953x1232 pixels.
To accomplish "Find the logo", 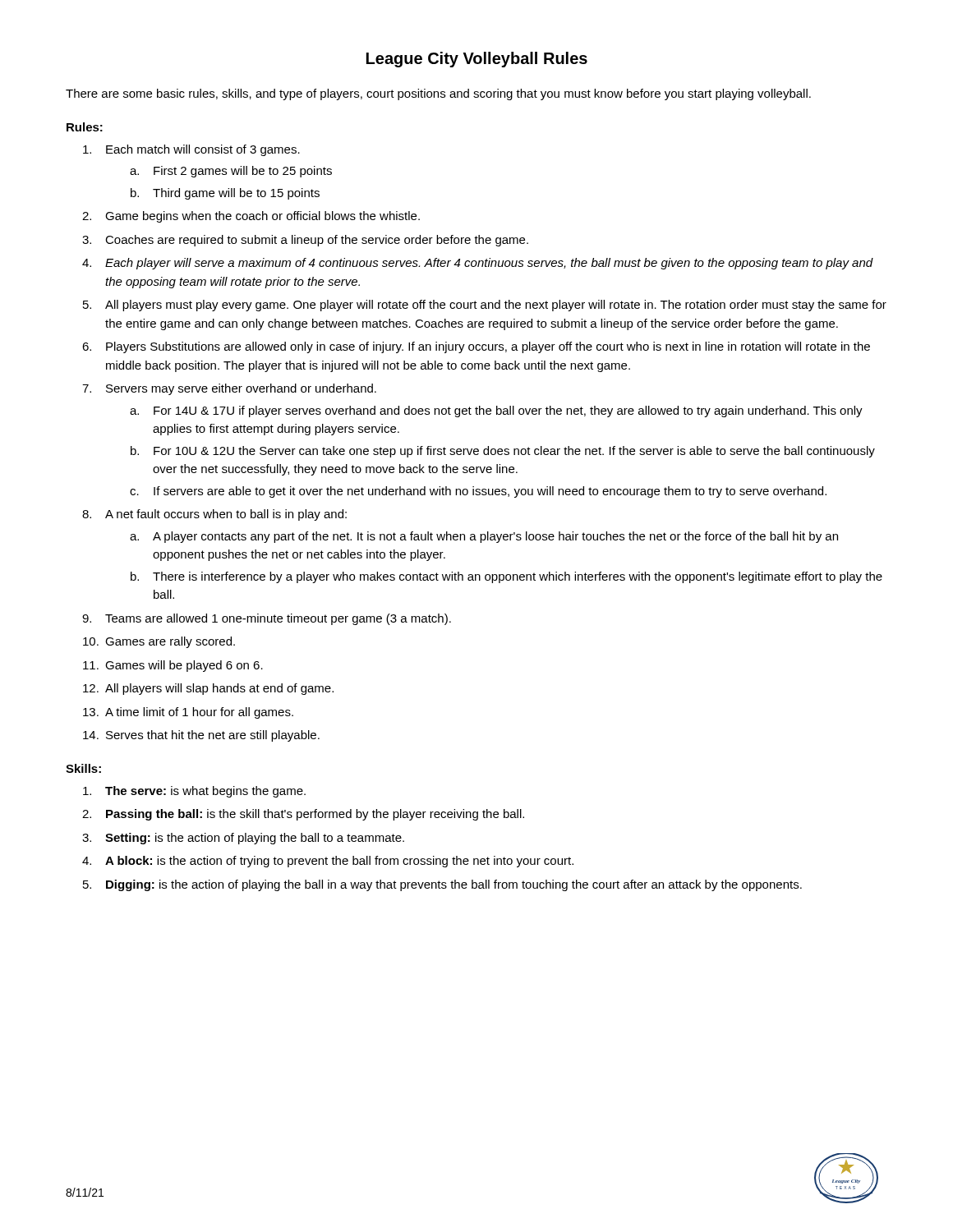I will click(846, 1181).
